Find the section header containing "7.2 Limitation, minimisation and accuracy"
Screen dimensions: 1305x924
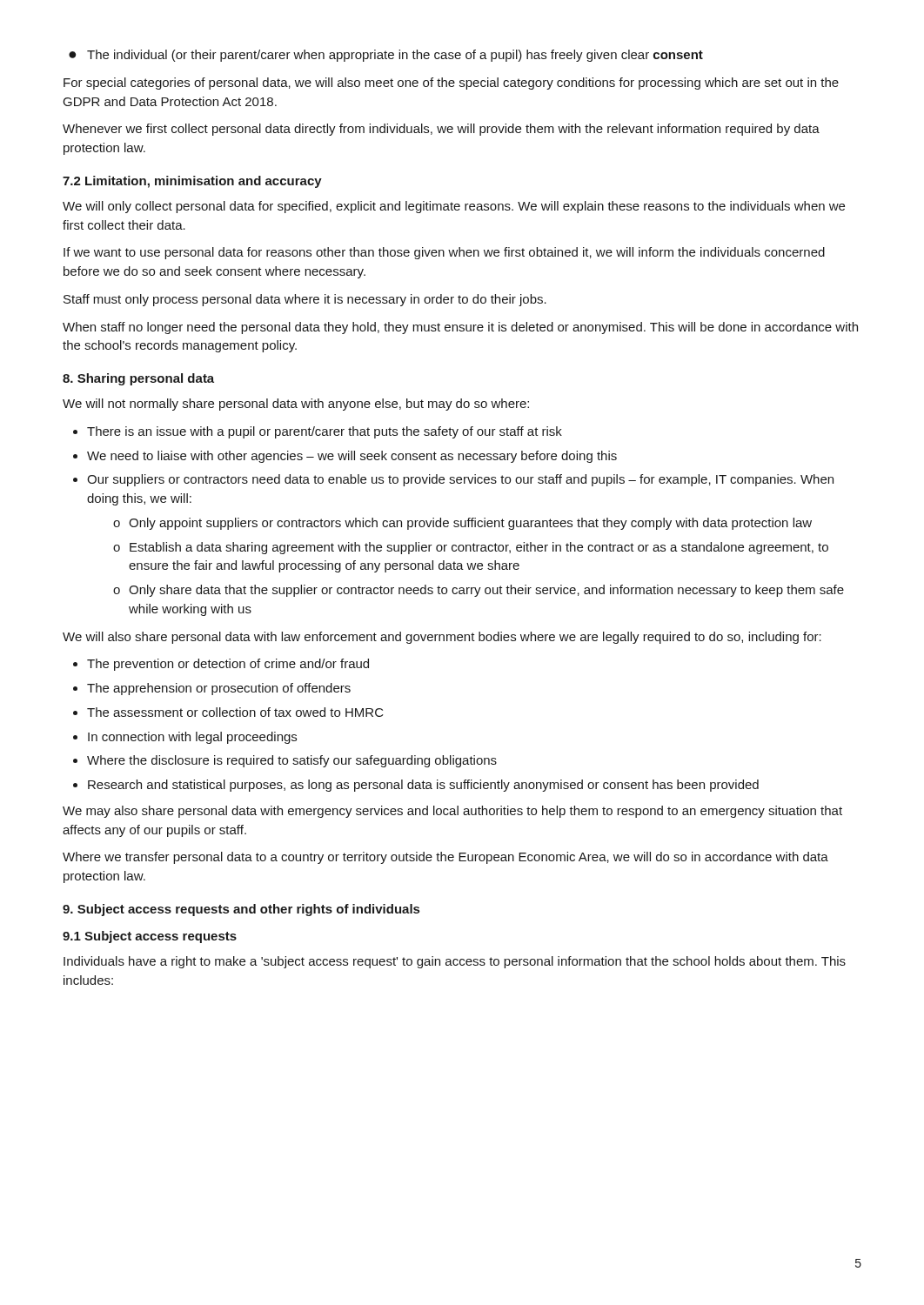[192, 180]
